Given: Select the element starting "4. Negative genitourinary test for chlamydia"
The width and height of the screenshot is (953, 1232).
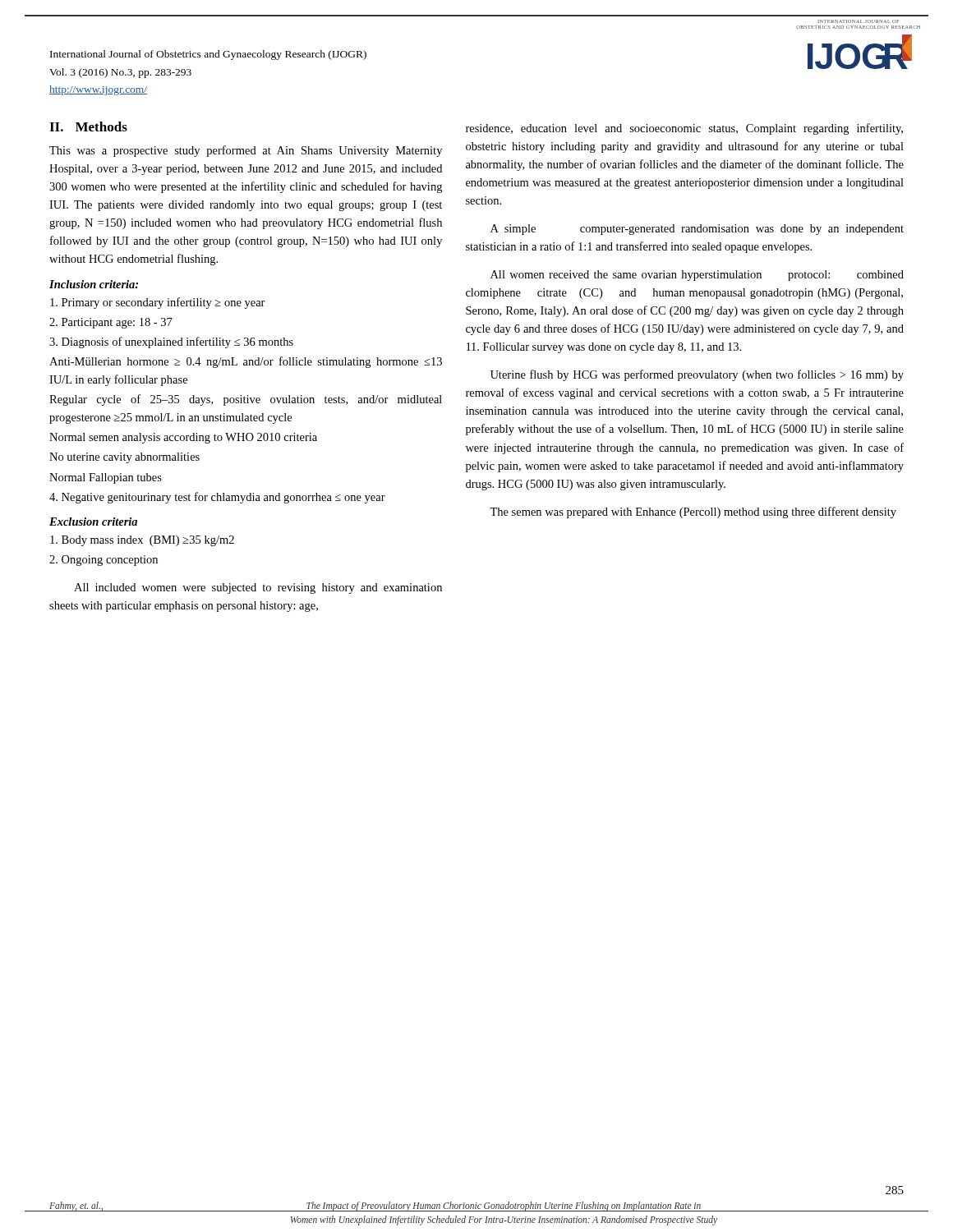Looking at the screenshot, I should [217, 497].
